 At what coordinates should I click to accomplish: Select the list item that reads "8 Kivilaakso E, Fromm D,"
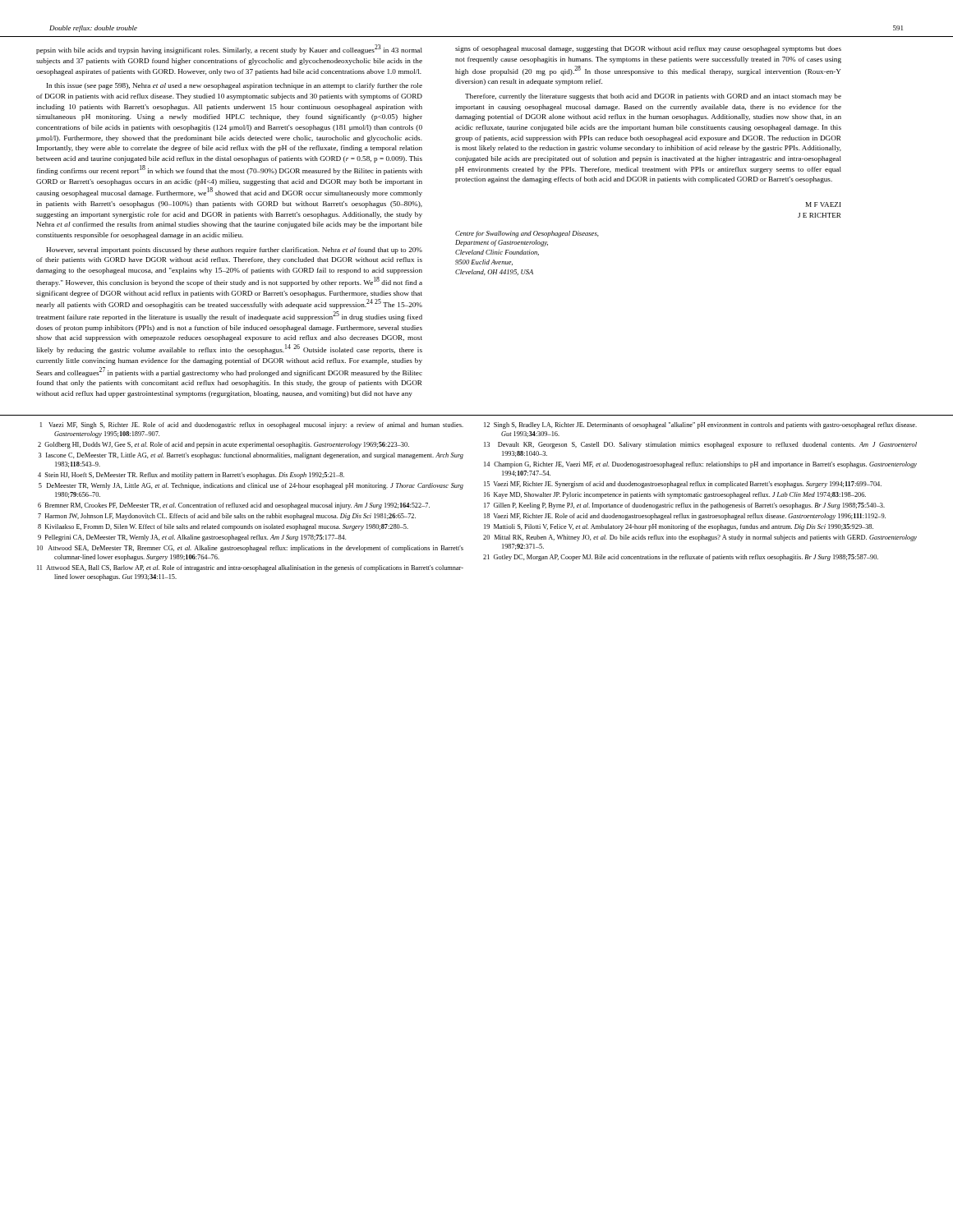222,527
